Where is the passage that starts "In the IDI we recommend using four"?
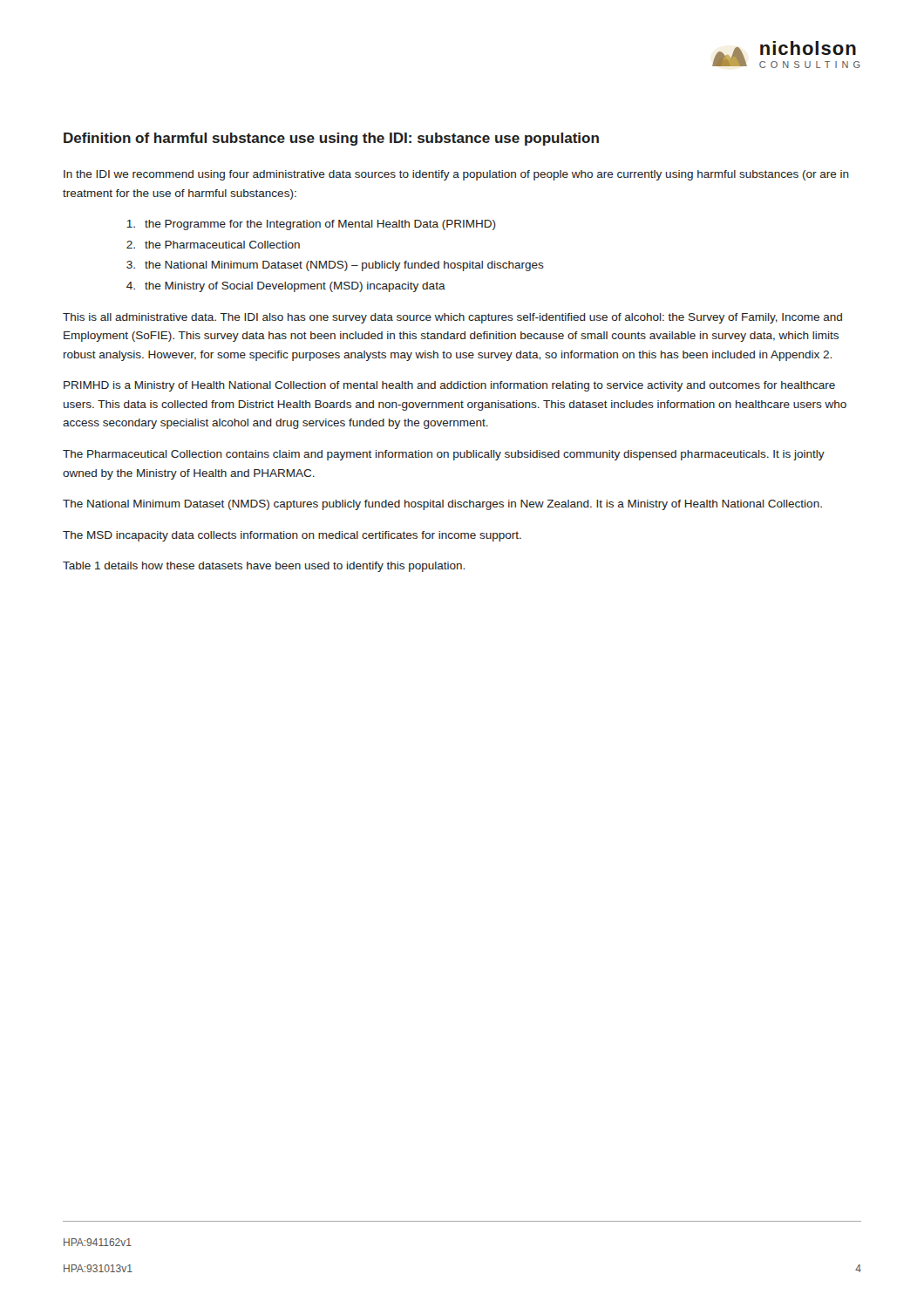Viewport: 924px width, 1308px height. click(x=462, y=184)
